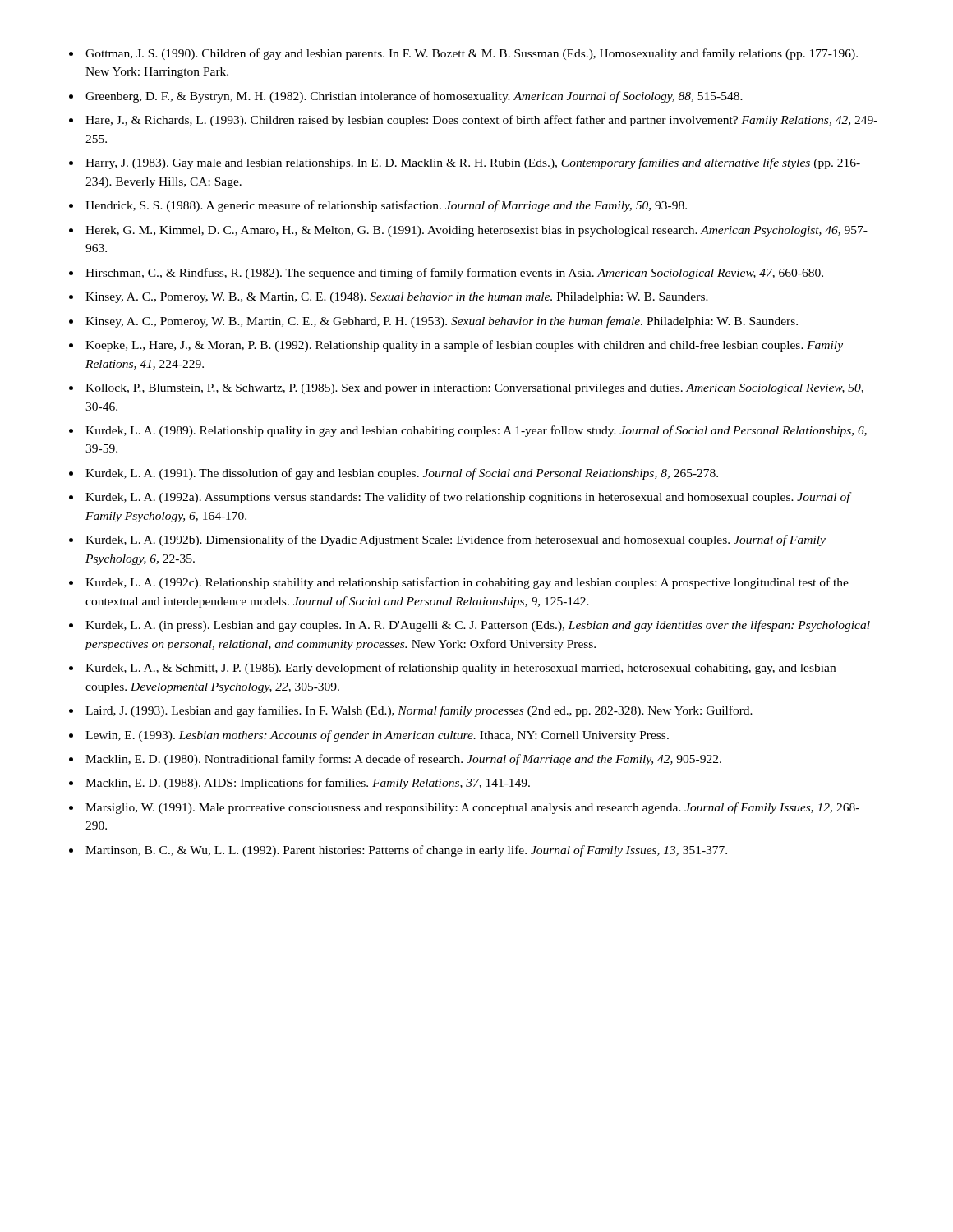Viewport: 953px width, 1232px height.
Task: Select the list item with the text "Kurdek, L. A. (in press). Lesbian and gay"
Action: click(x=478, y=634)
